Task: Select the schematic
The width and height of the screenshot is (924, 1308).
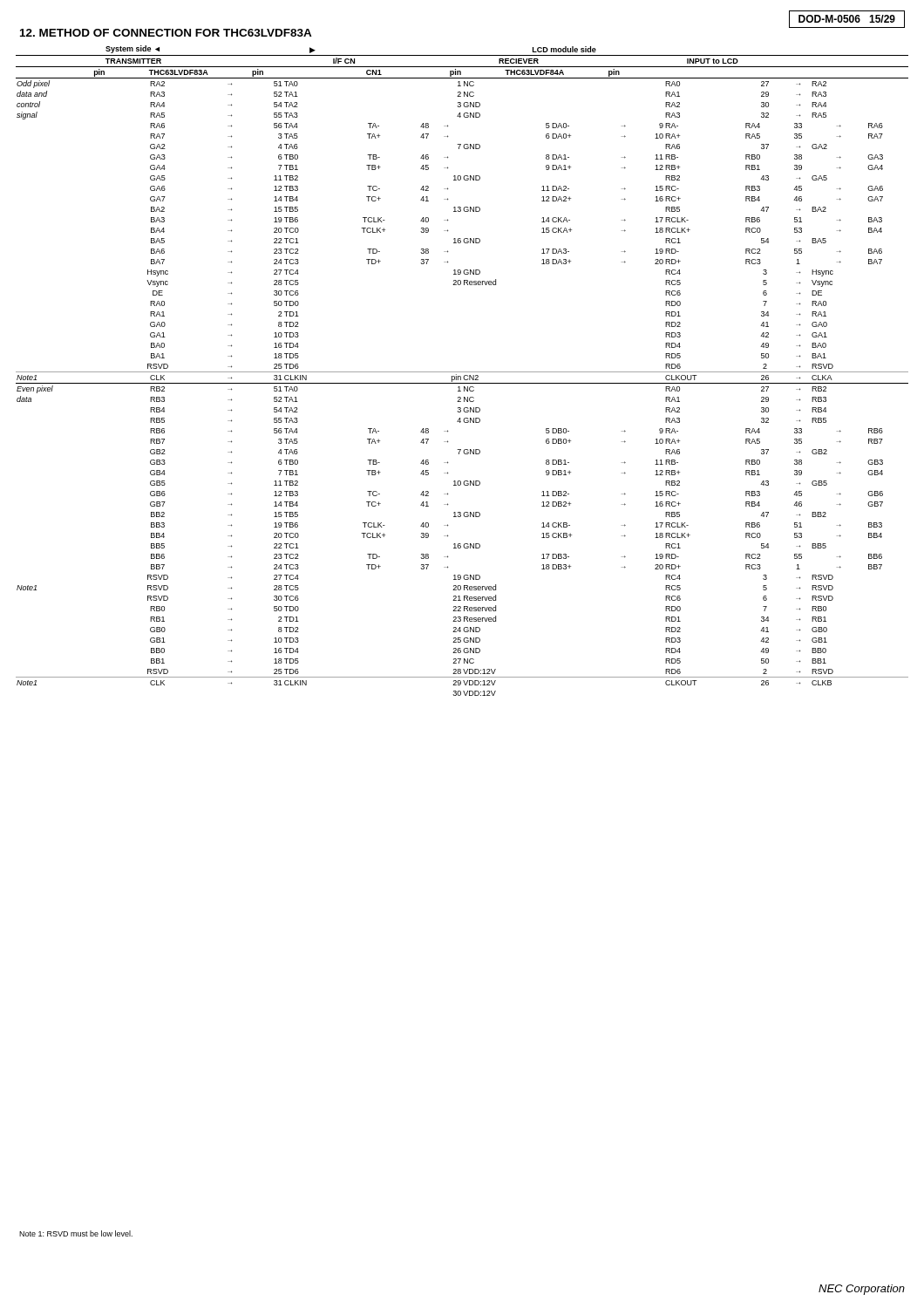Action: (462, 650)
